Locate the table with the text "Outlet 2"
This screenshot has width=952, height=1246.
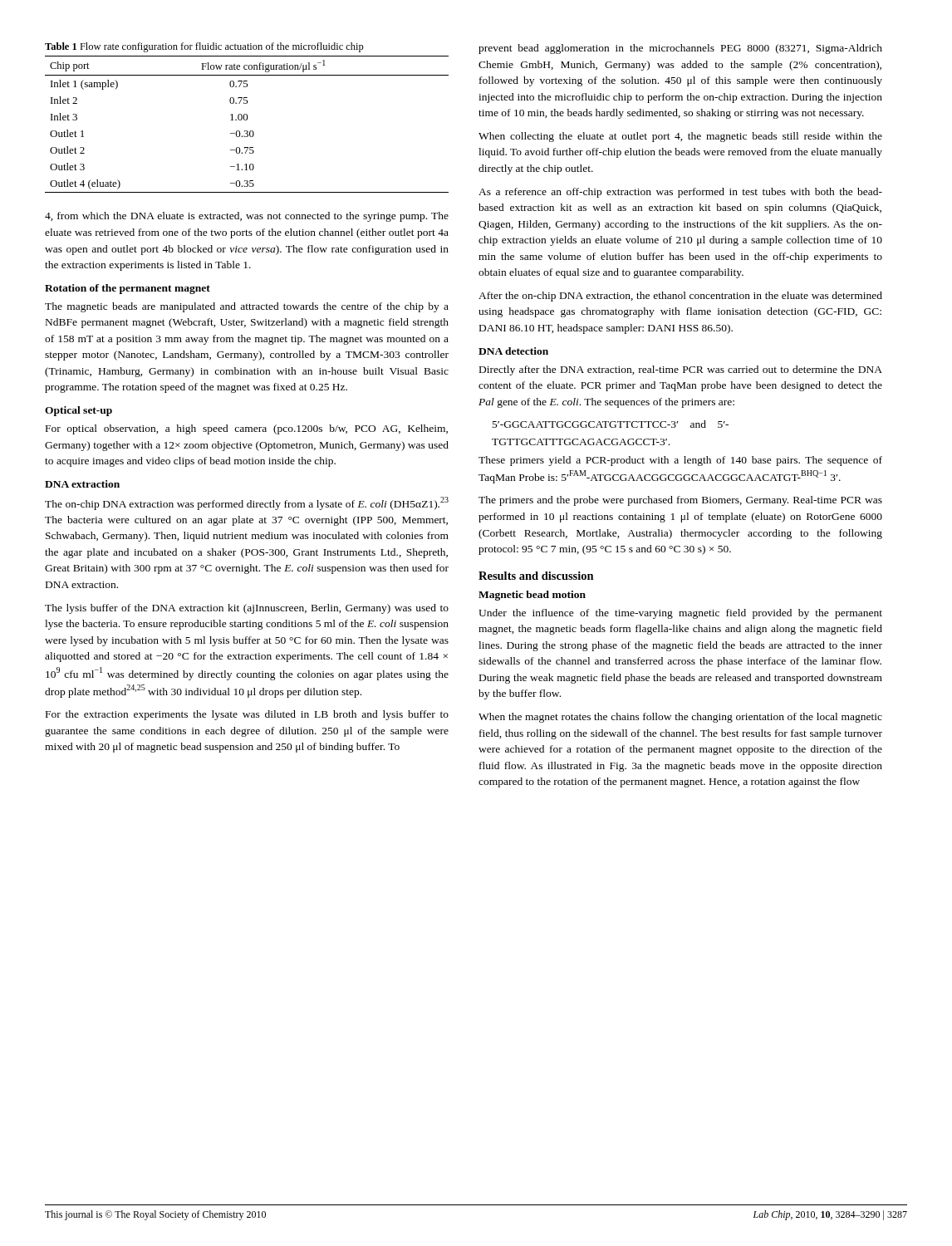(x=247, y=124)
